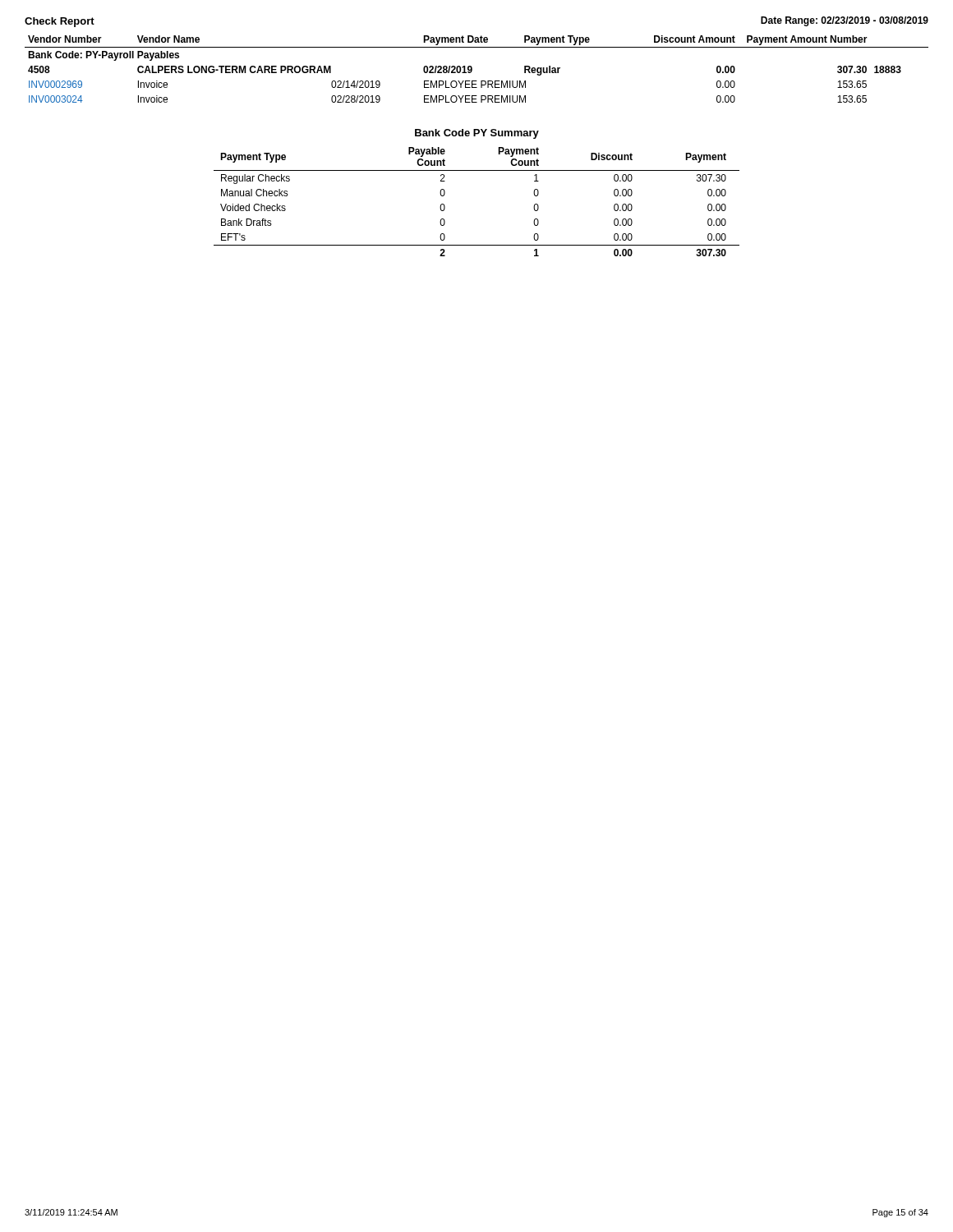Click on the table containing "Payment Count"
This screenshot has width=953, height=1232.
[476, 202]
